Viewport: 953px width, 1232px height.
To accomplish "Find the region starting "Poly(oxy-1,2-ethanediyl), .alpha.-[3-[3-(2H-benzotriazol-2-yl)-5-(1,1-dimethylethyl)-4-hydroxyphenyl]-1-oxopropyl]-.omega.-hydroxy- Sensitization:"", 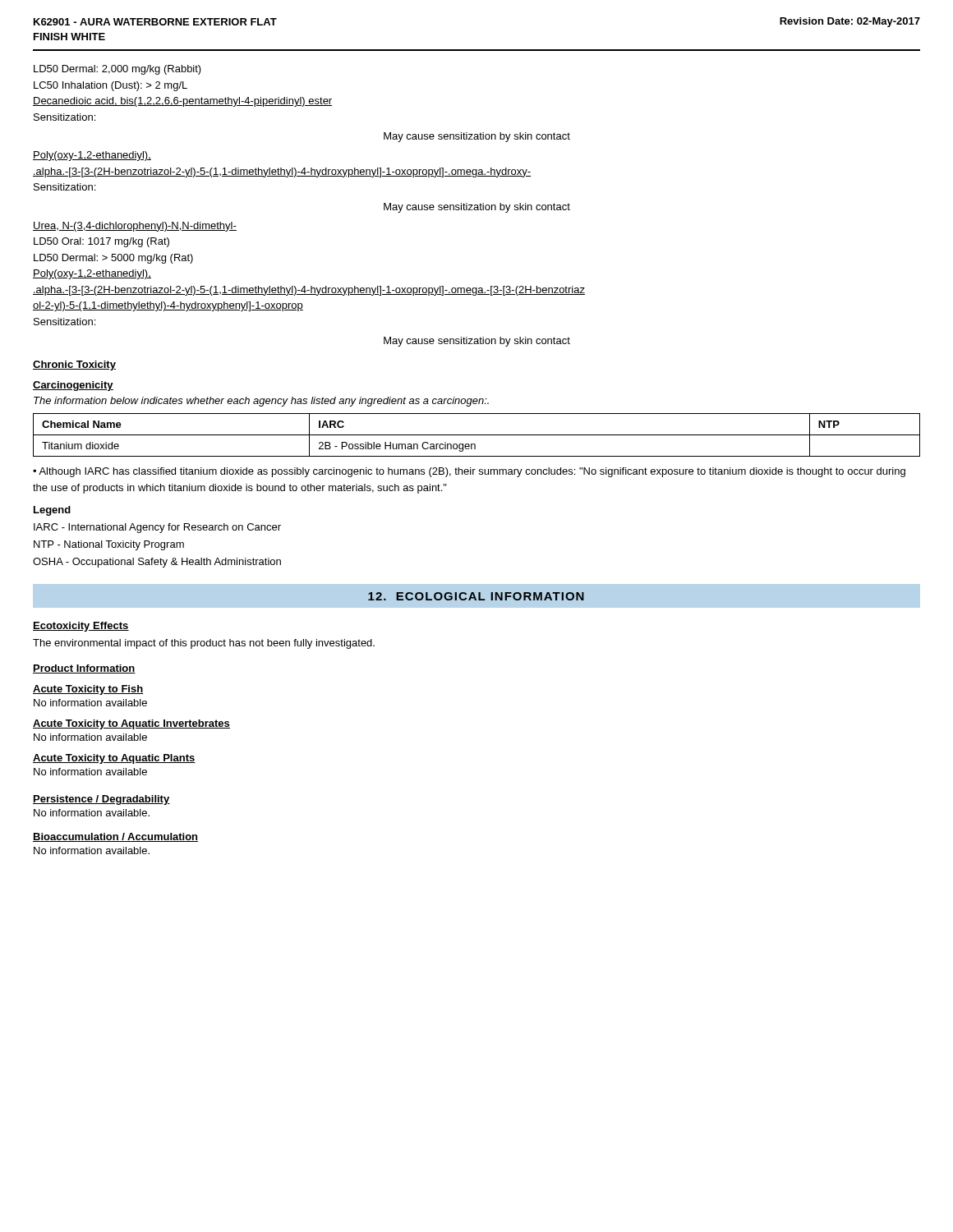I will pyautogui.click(x=282, y=171).
